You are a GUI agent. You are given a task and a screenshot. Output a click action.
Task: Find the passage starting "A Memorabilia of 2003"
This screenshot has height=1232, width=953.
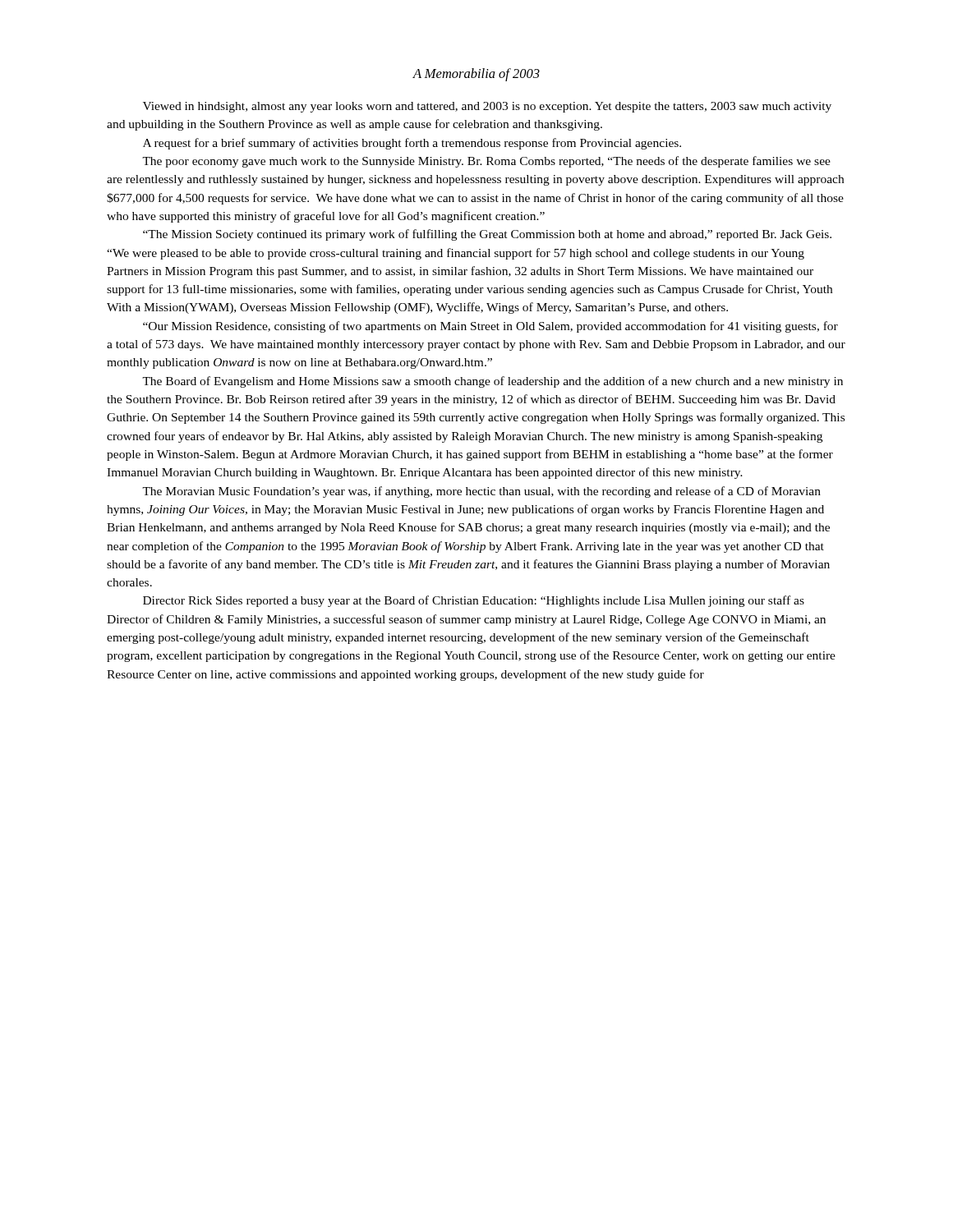click(476, 74)
